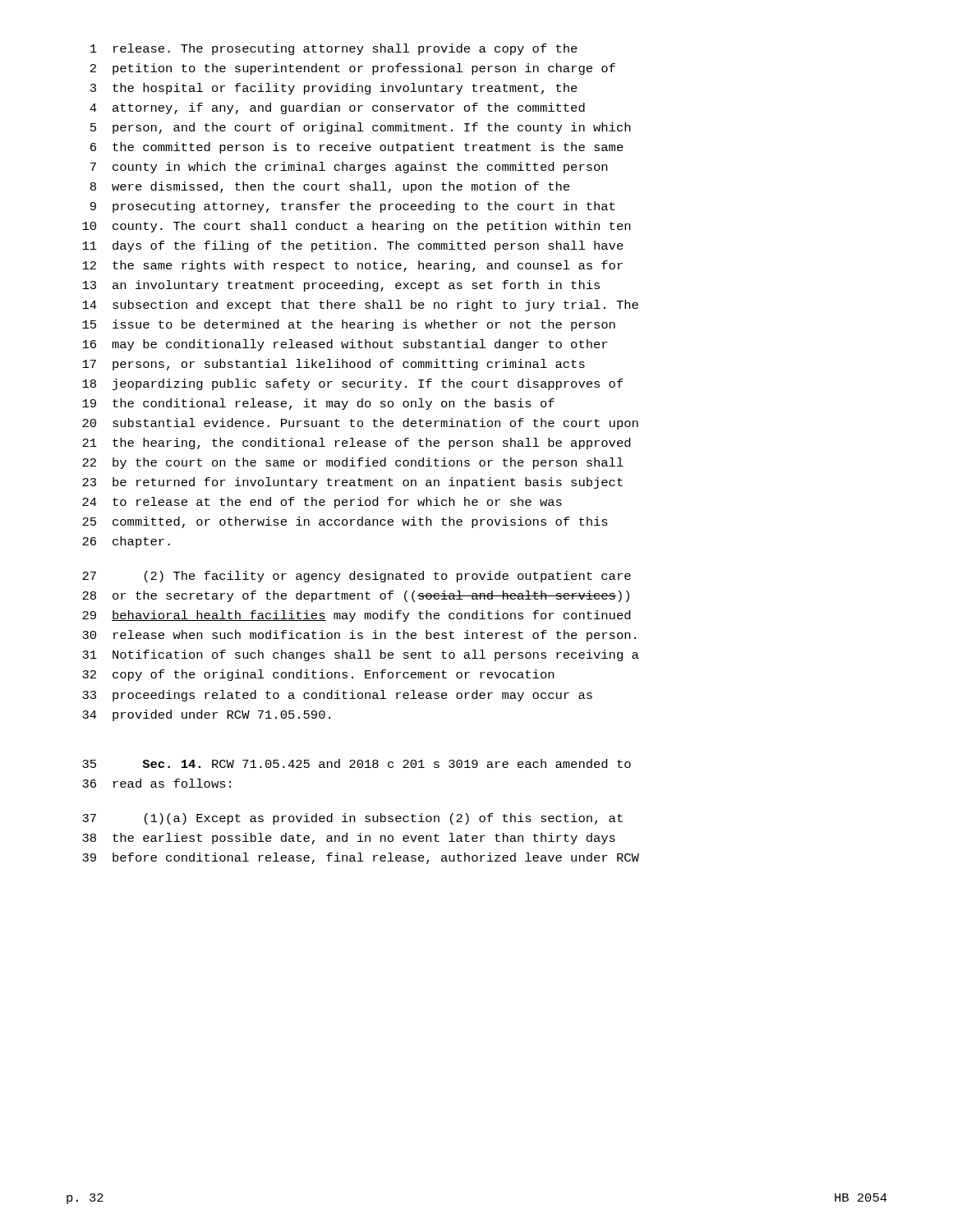
Task: Locate the block of text that opens with "27 (2) The facility or agency designated"
Action: [x=476, y=646]
